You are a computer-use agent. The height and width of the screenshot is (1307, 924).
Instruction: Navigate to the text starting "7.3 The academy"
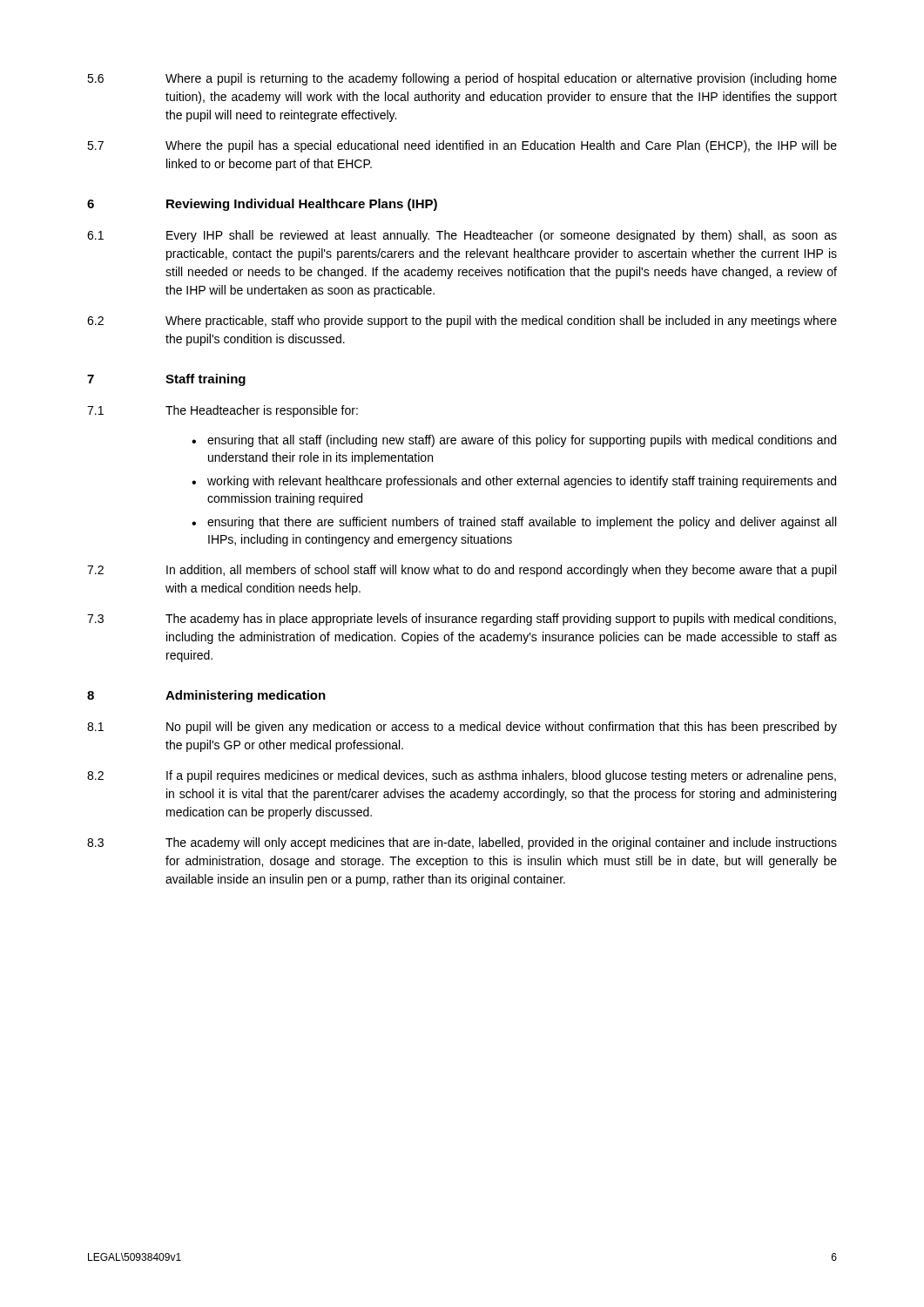click(x=462, y=637)
